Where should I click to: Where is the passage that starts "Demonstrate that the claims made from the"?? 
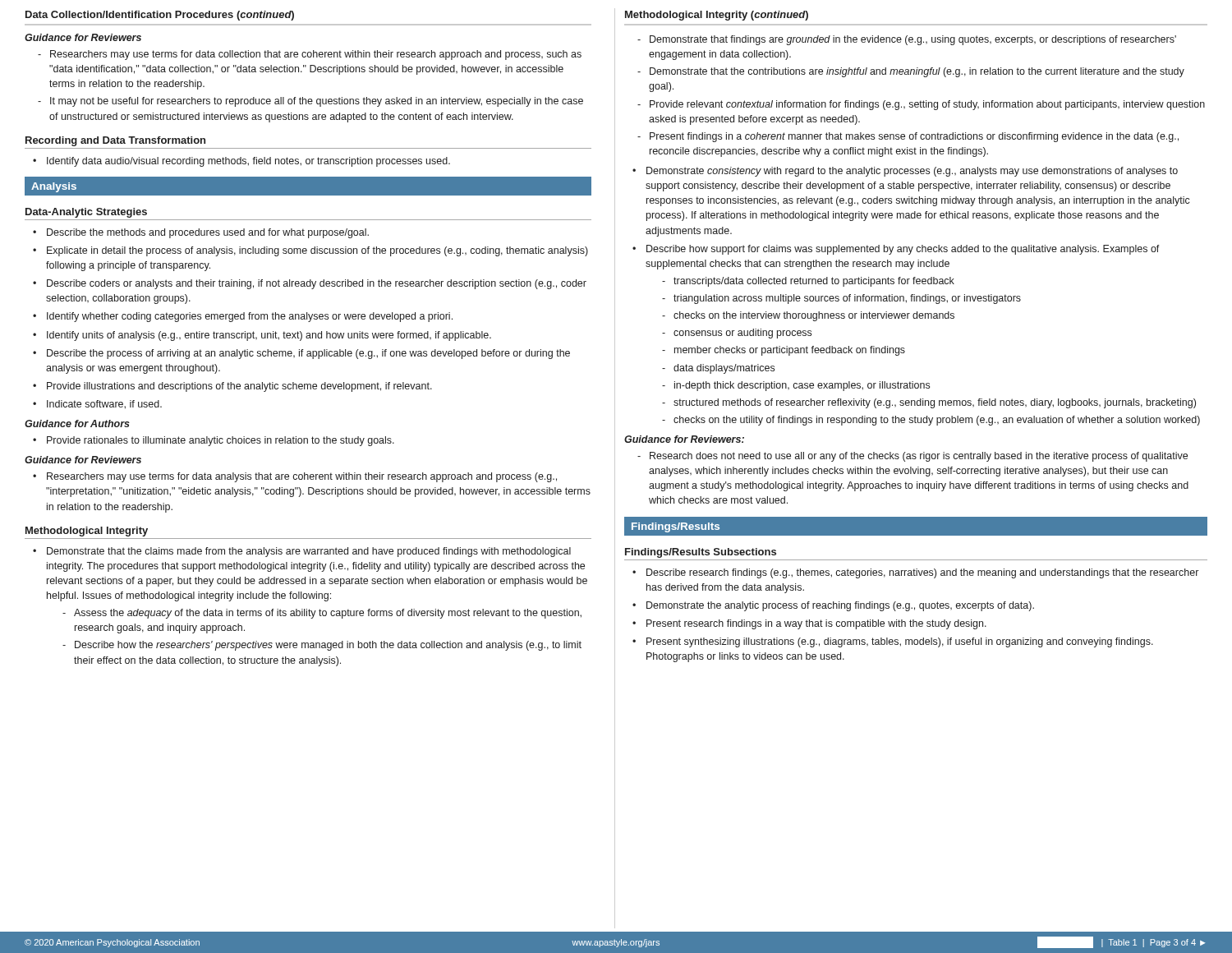click(x=319, y=606)
